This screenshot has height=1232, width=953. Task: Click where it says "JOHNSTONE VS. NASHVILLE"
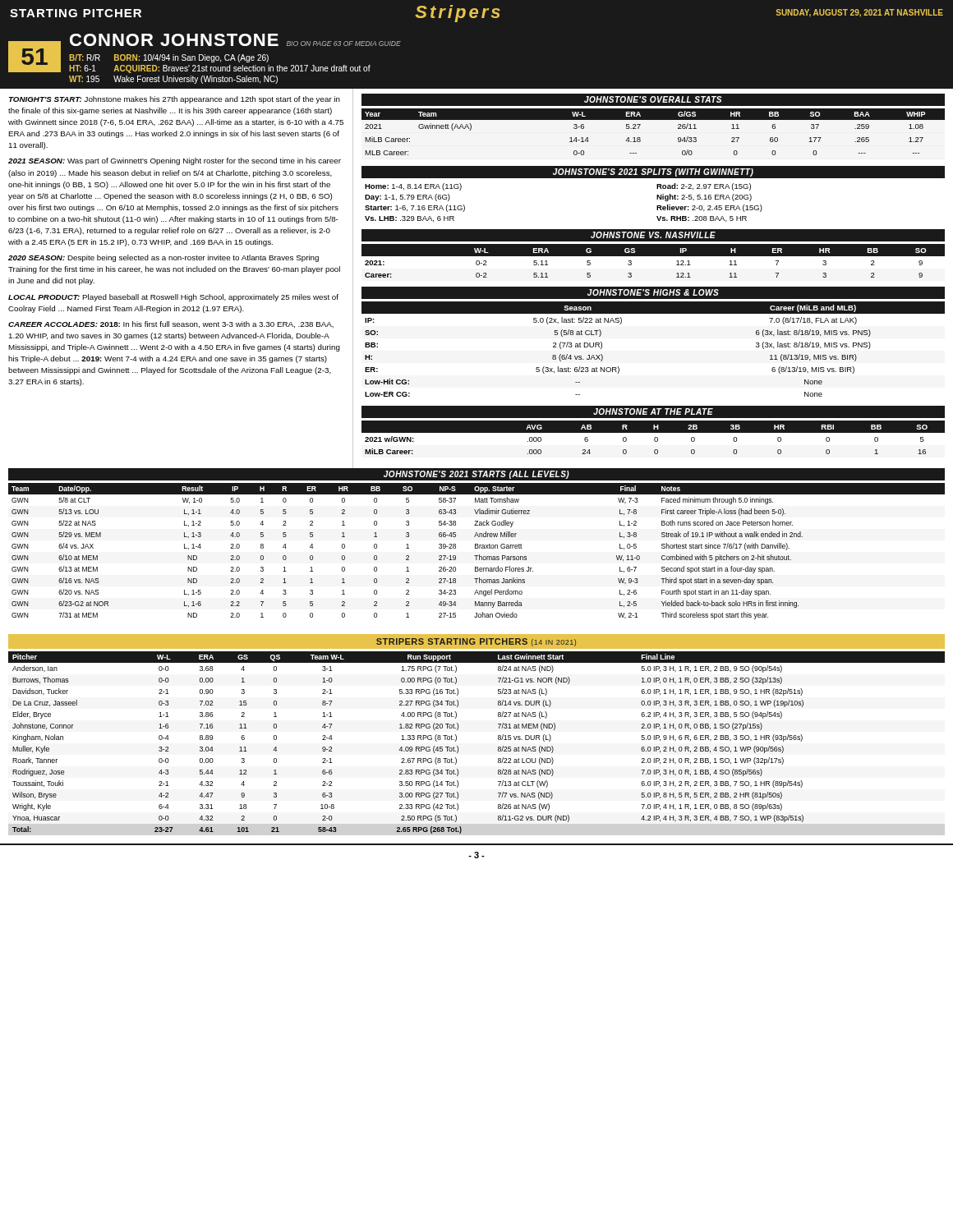click(653, 235)
